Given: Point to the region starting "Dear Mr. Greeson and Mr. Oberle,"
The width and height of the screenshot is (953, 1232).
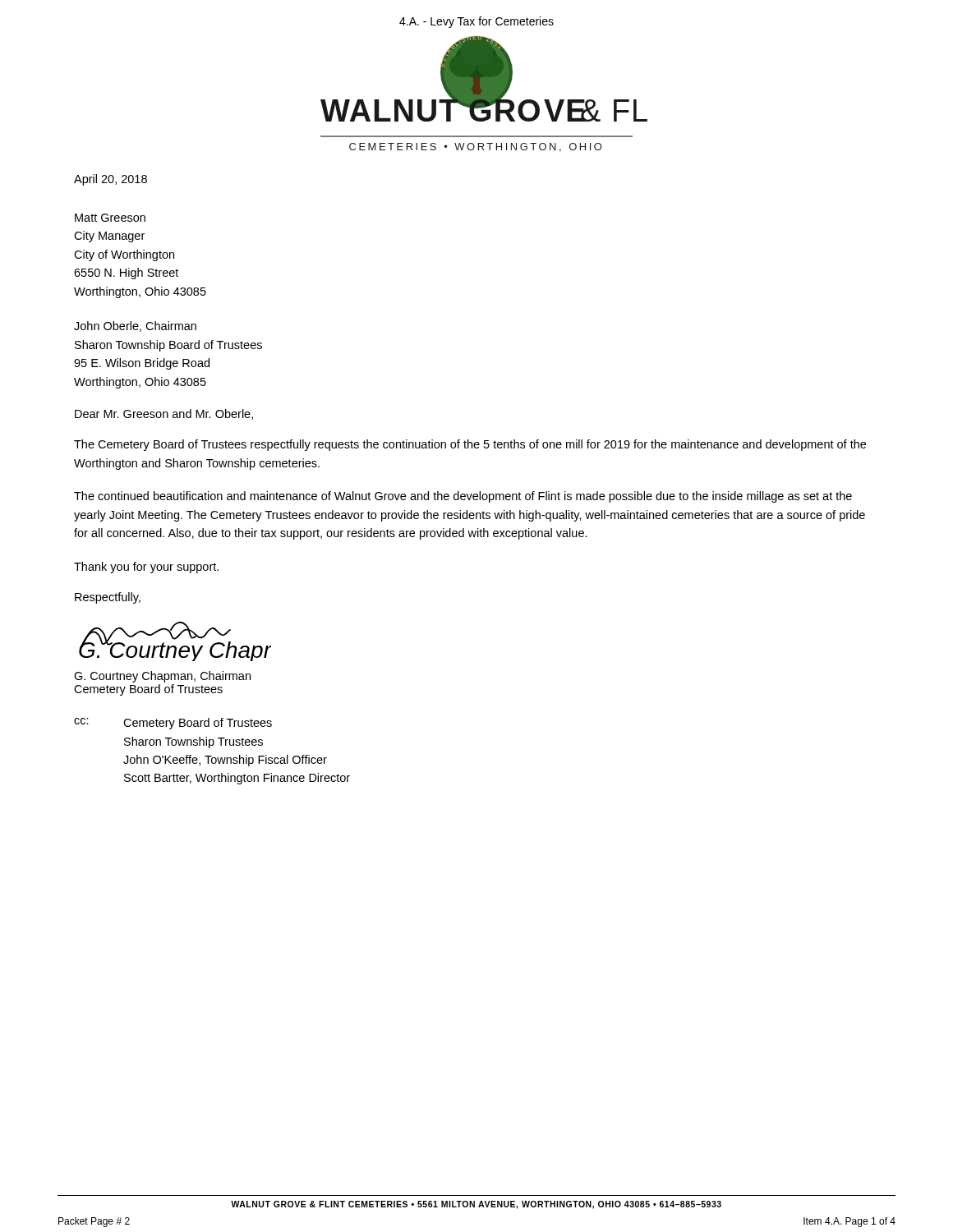Looking at the screenshot, I should coord(164,414).
